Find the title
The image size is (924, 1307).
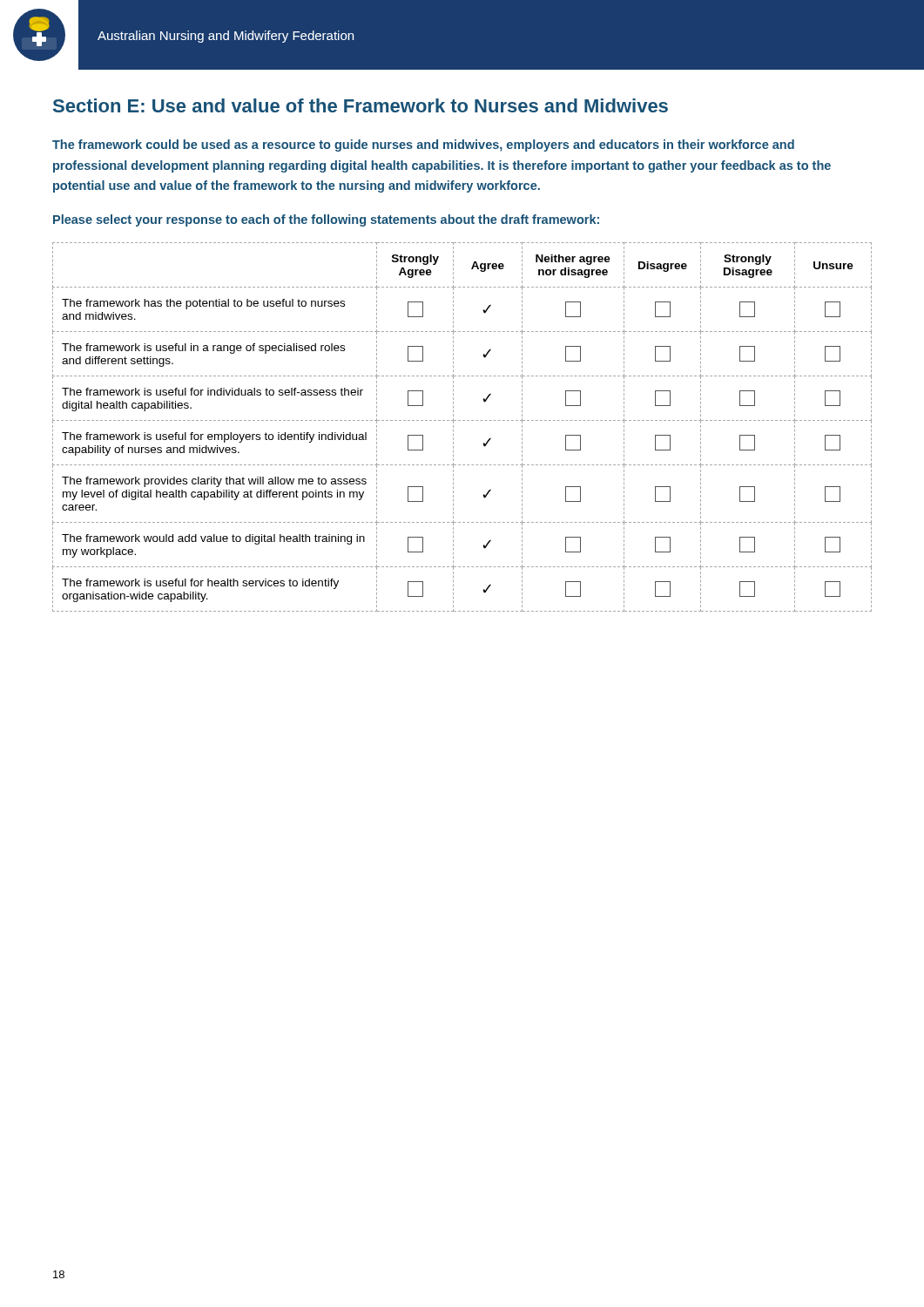click(x=360, y=106)
